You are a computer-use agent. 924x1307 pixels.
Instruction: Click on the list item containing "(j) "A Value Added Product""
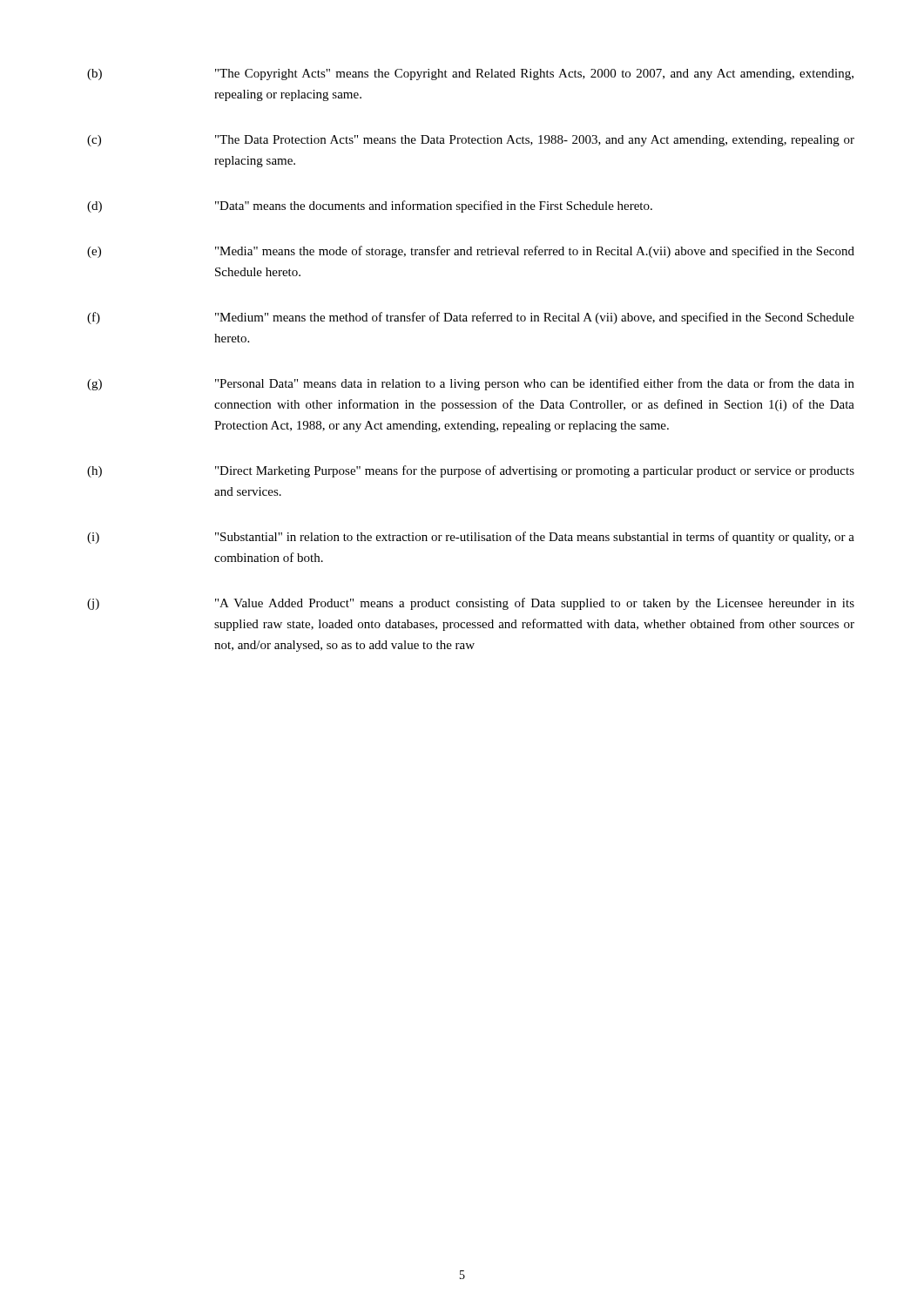pos(471,624)
